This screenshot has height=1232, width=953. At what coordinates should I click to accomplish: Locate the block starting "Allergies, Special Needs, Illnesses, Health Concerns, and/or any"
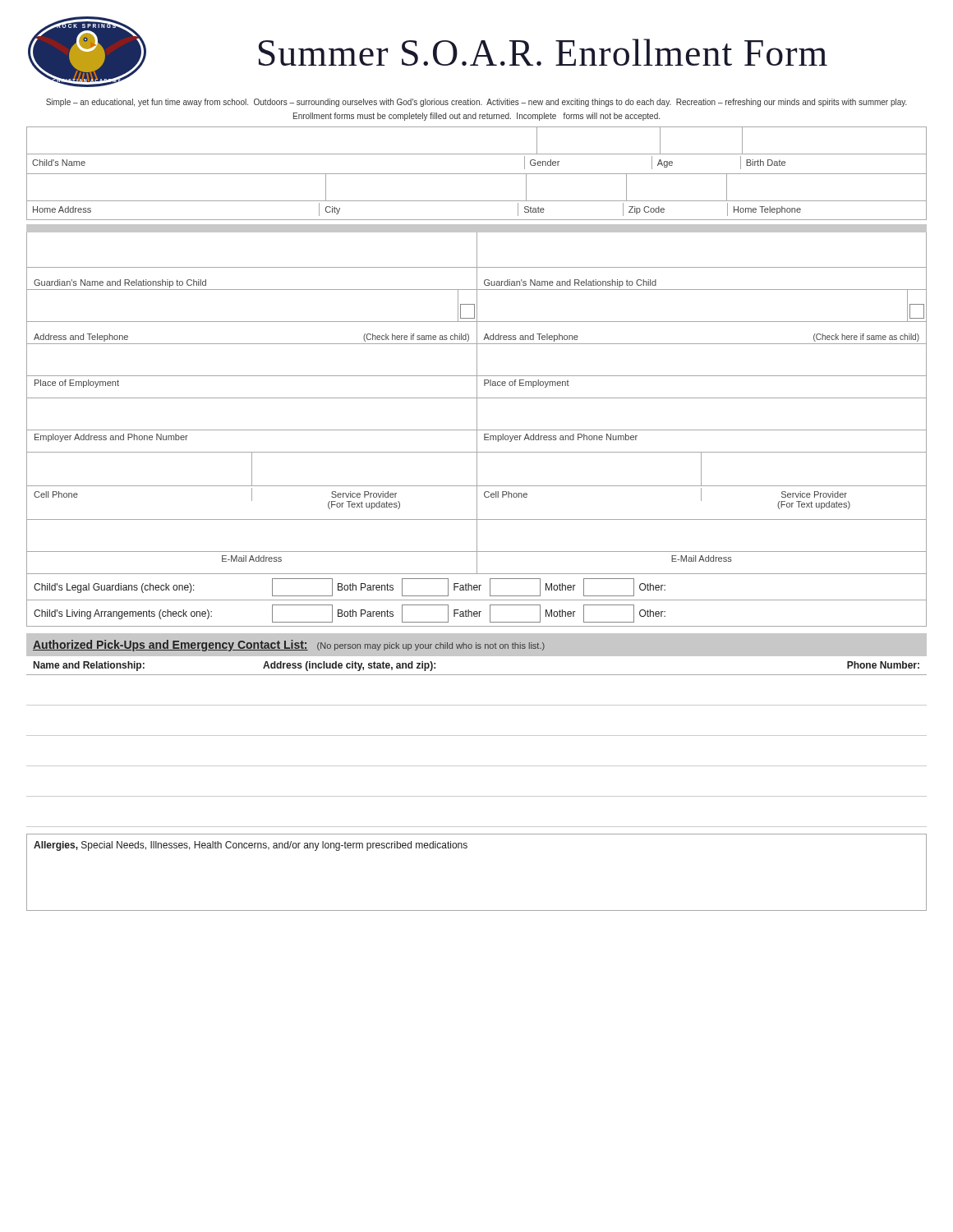(x=251, y=845)
